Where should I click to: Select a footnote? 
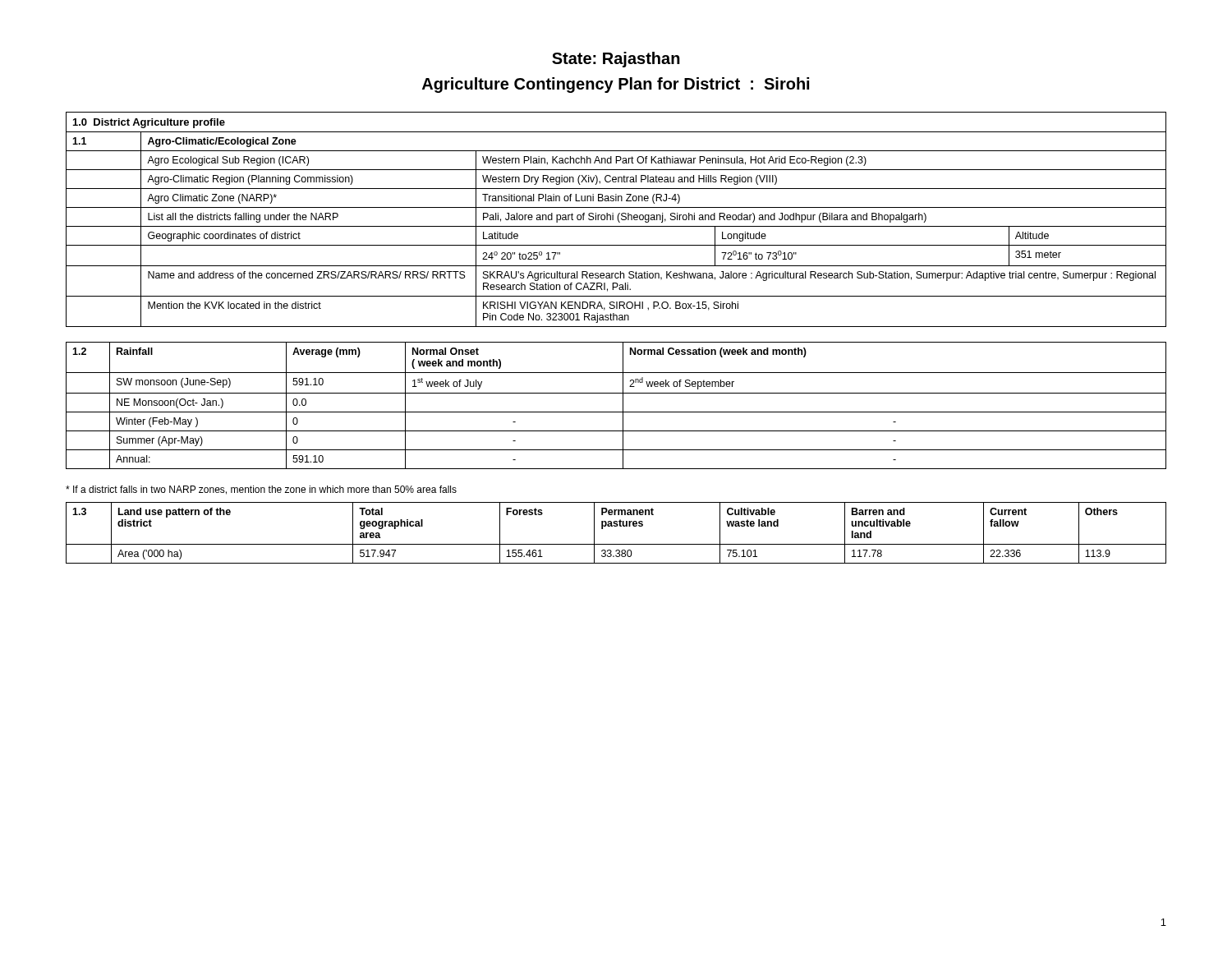coord(261,490)
